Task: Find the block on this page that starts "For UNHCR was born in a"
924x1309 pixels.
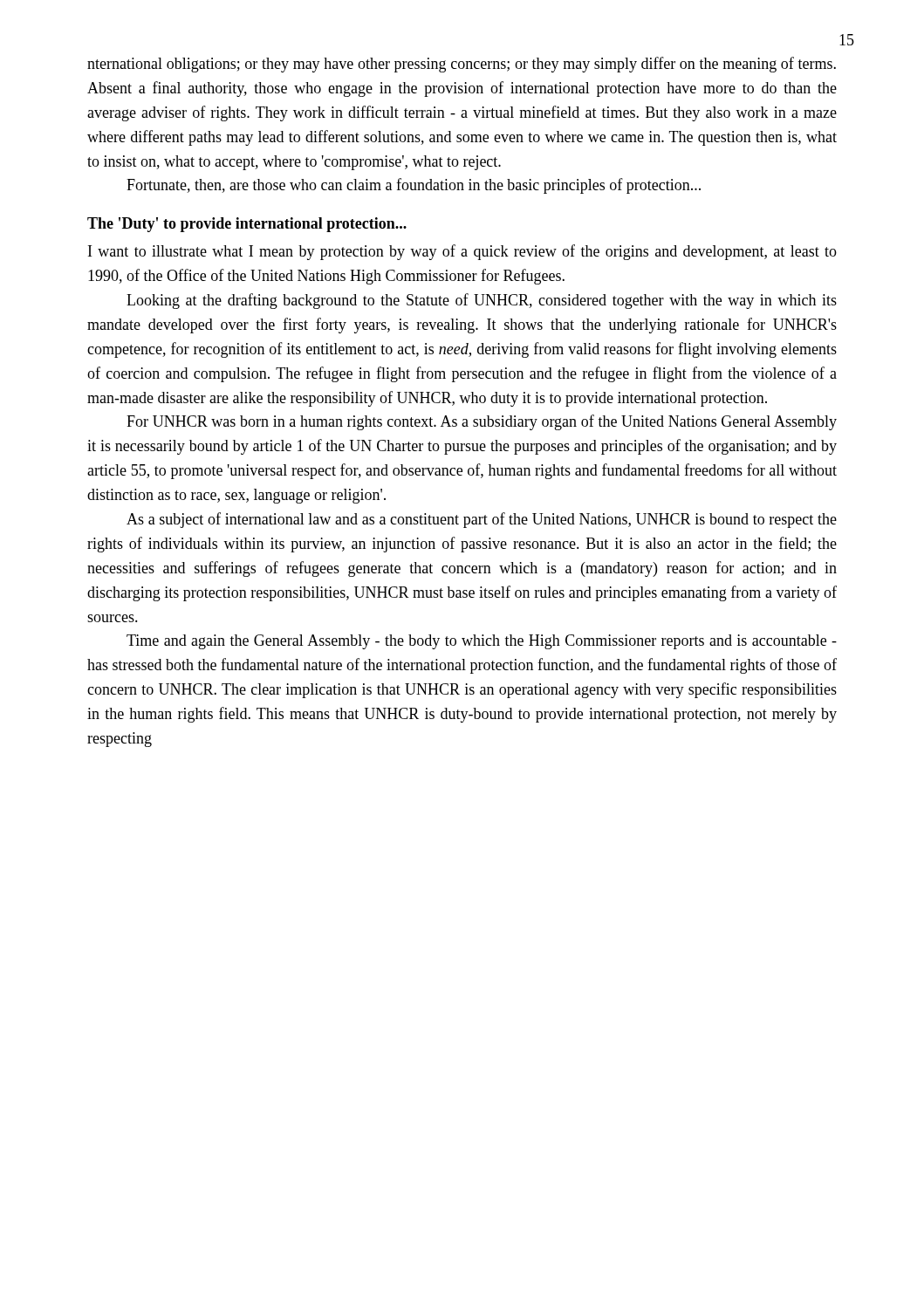Action: coord(462,459)
